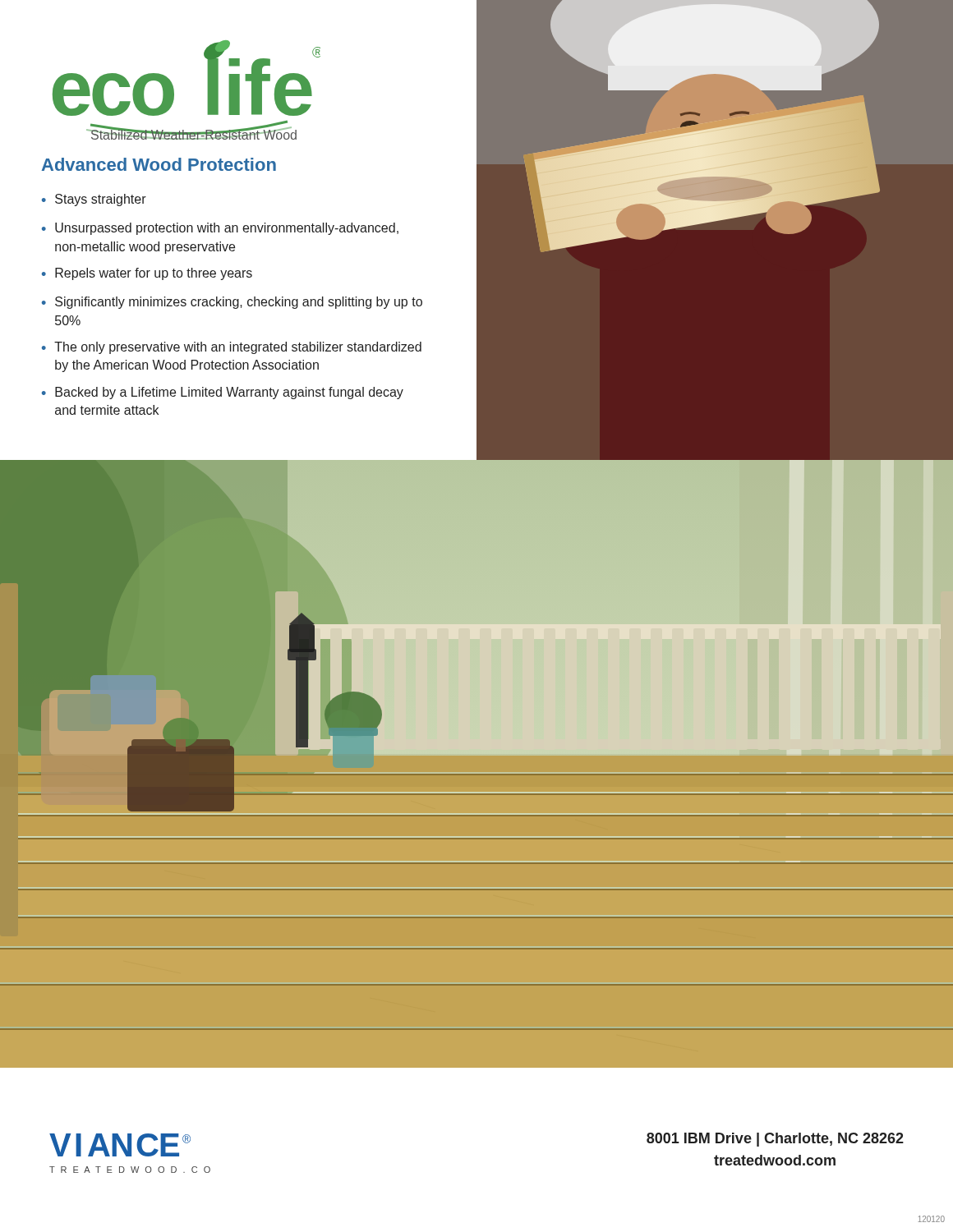Click on the list item that says "Repels water for up to three years"

pyautogui.click(x=153, y=273)
